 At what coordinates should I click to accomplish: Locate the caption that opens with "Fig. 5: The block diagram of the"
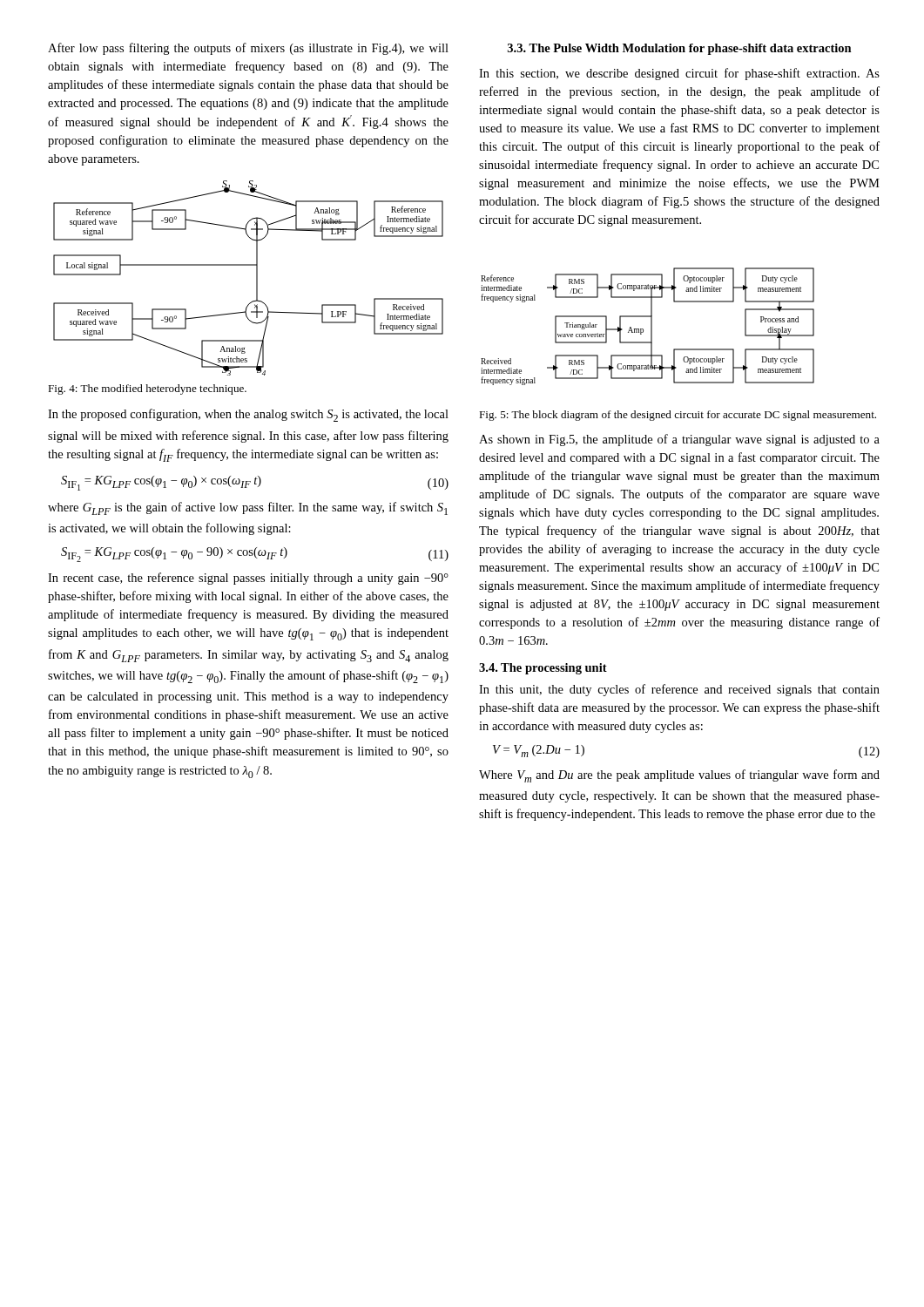(679, 415)
